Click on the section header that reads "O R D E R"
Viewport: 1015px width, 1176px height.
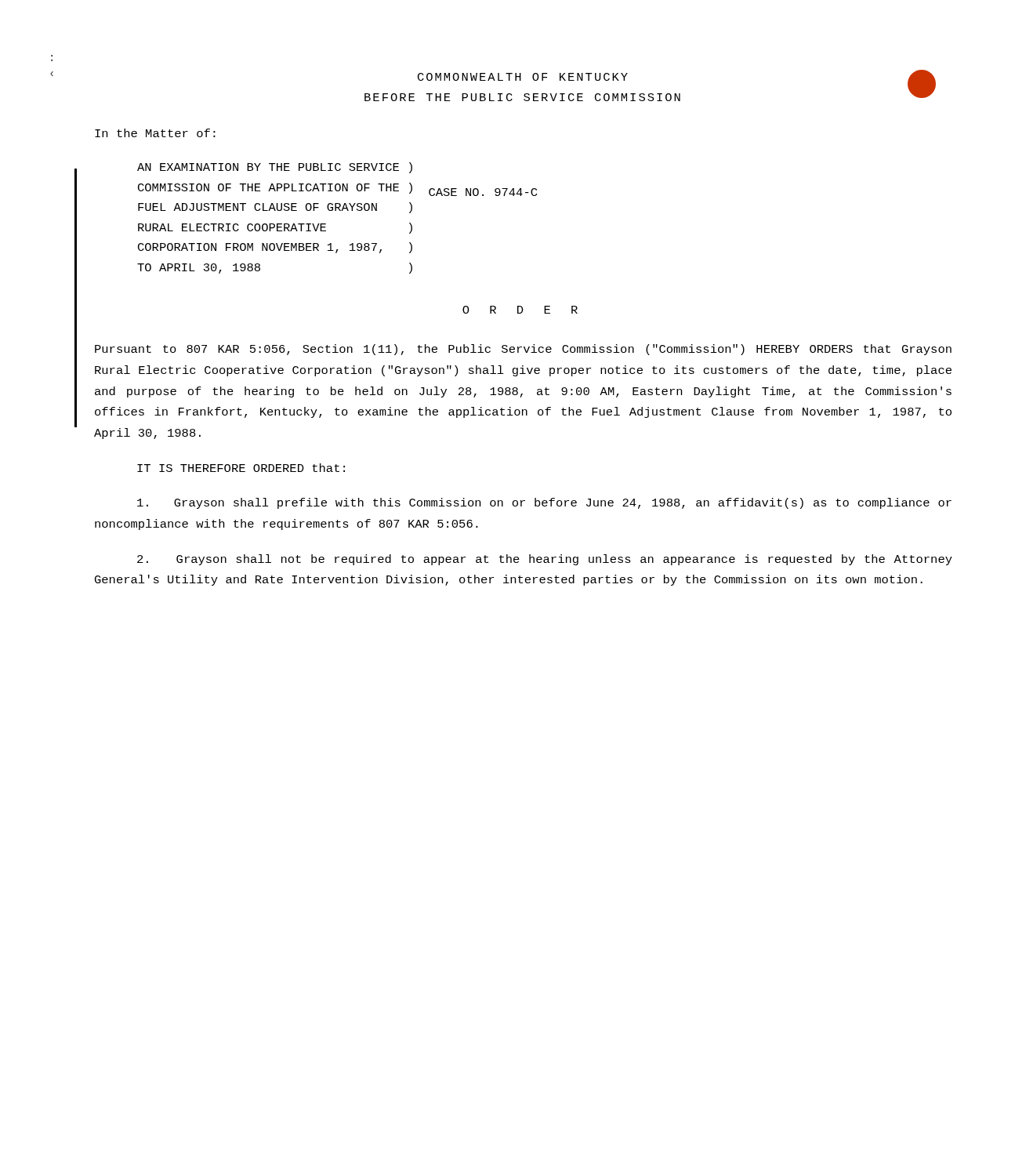[523, 311]
